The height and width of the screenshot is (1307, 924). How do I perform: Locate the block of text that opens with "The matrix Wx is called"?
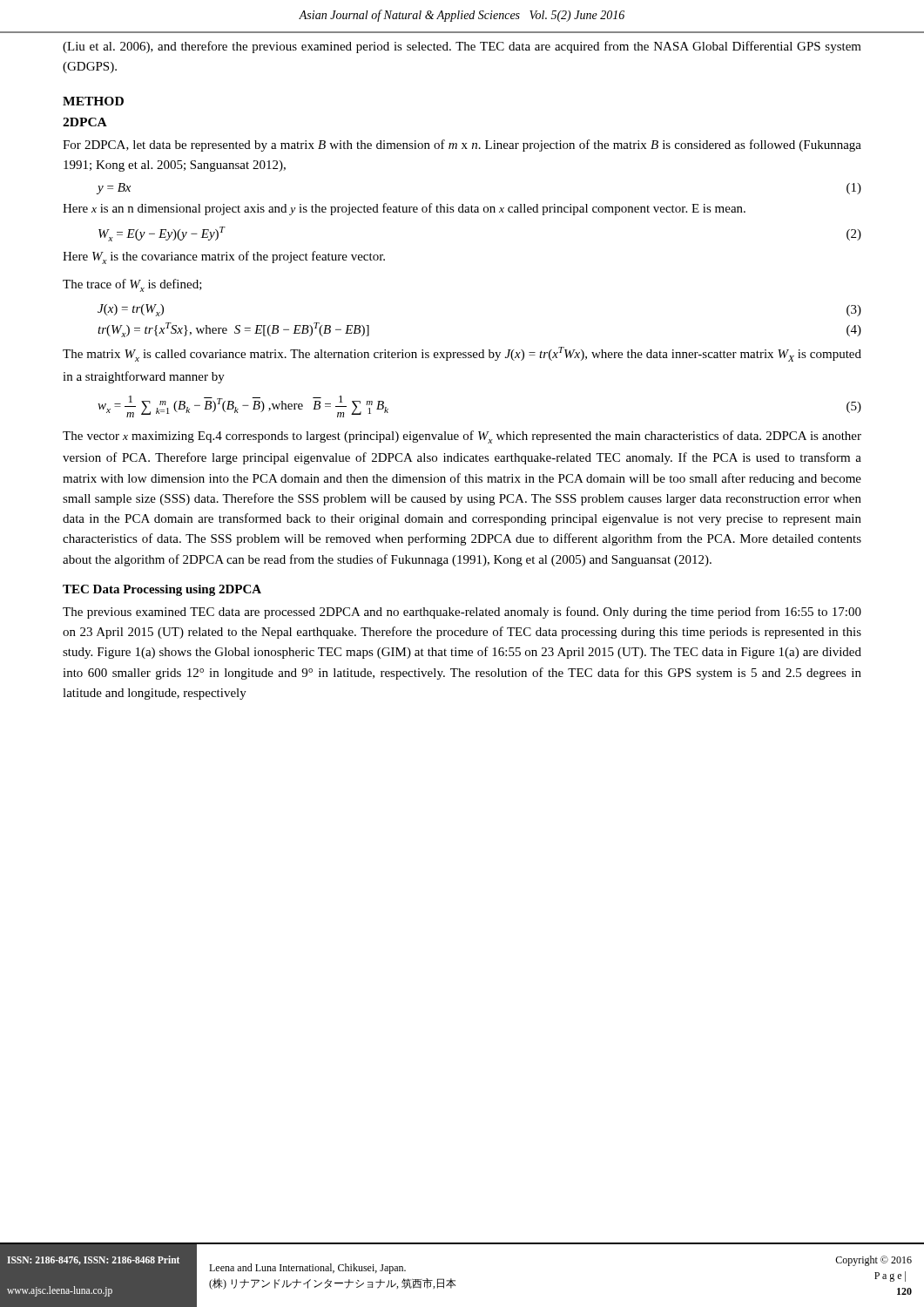(462, 364)
